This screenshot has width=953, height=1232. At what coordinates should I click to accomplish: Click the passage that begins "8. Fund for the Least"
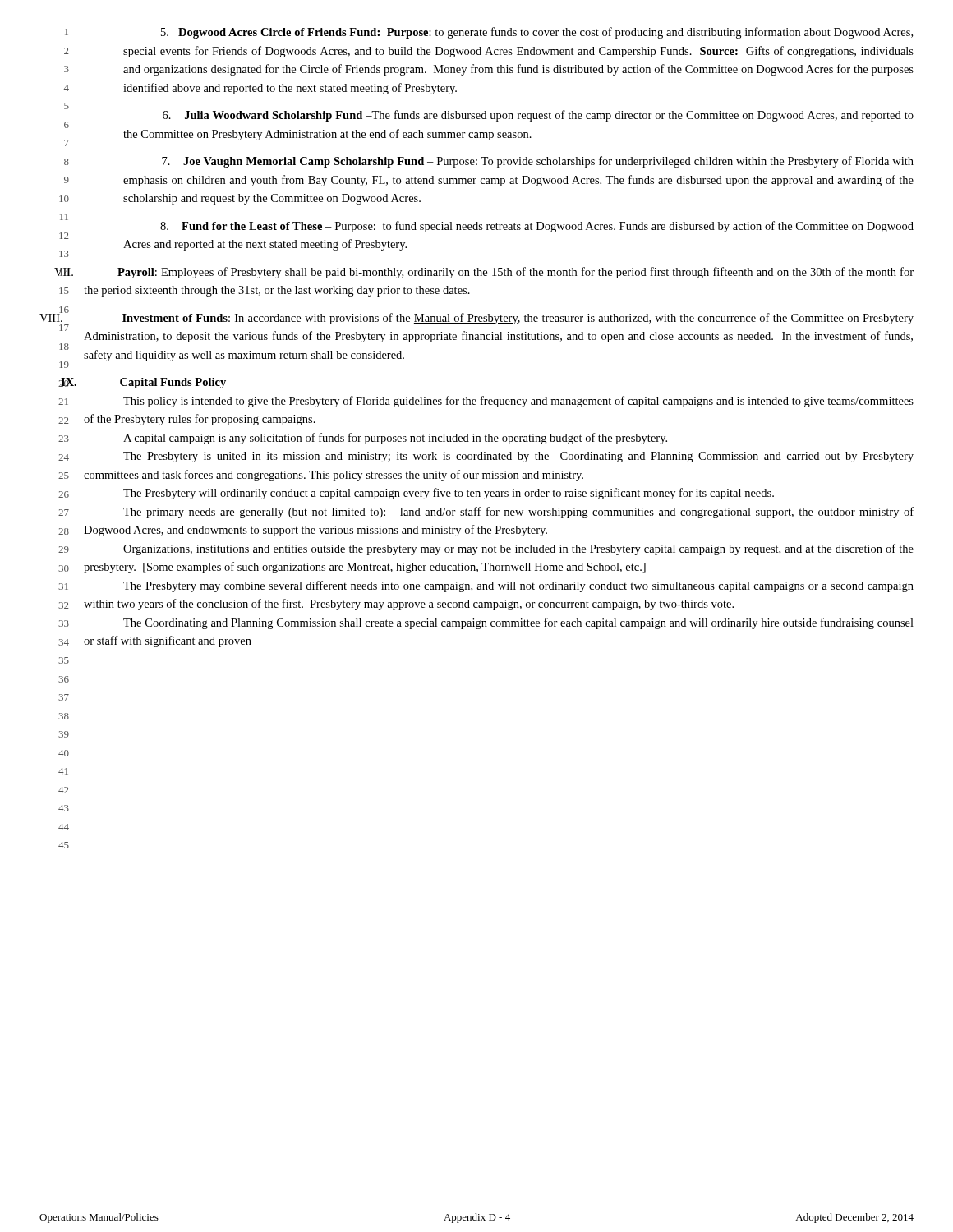click(x=499, y=235)
